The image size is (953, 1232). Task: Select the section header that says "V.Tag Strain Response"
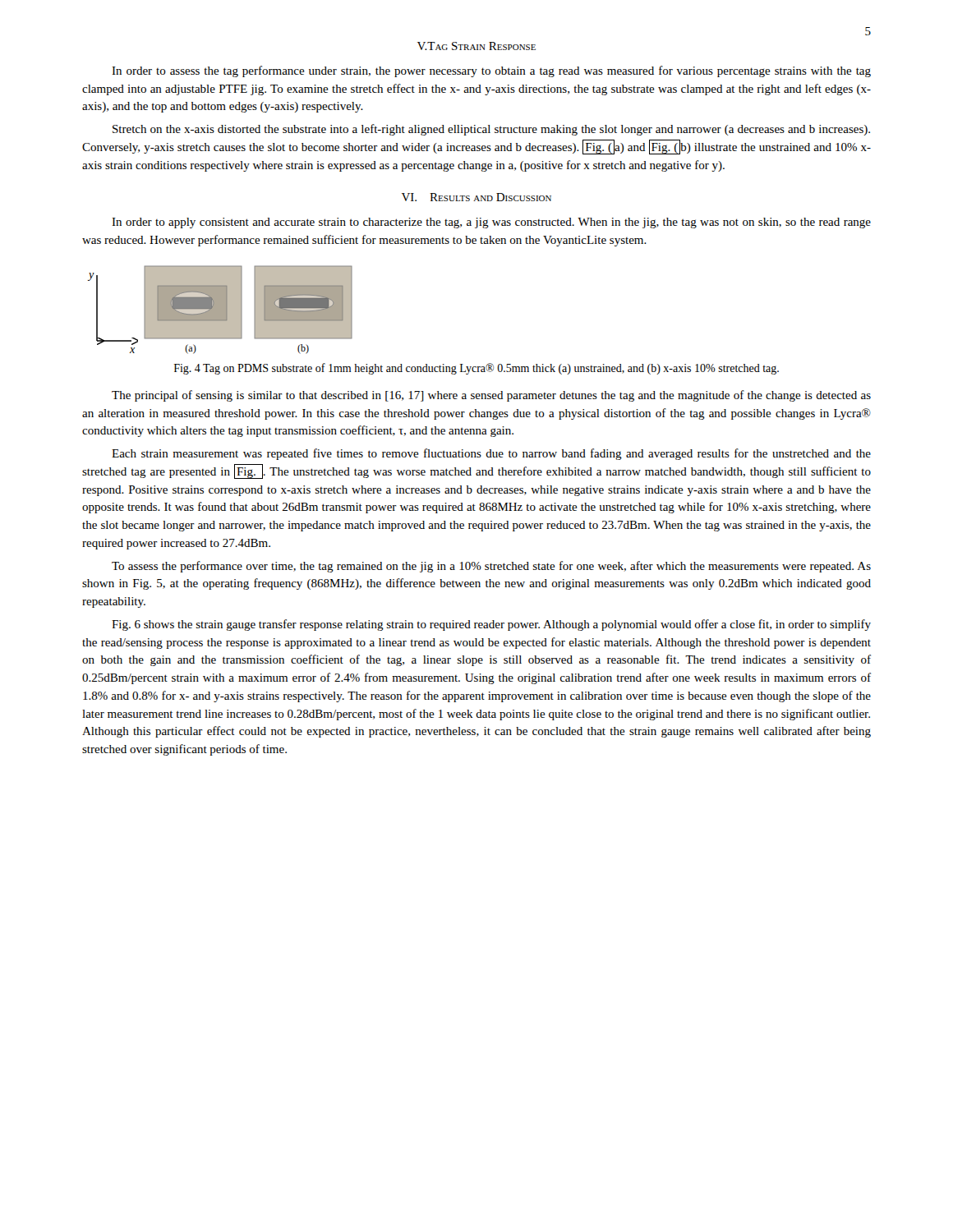pyautogui.click(x=476, y=46)
